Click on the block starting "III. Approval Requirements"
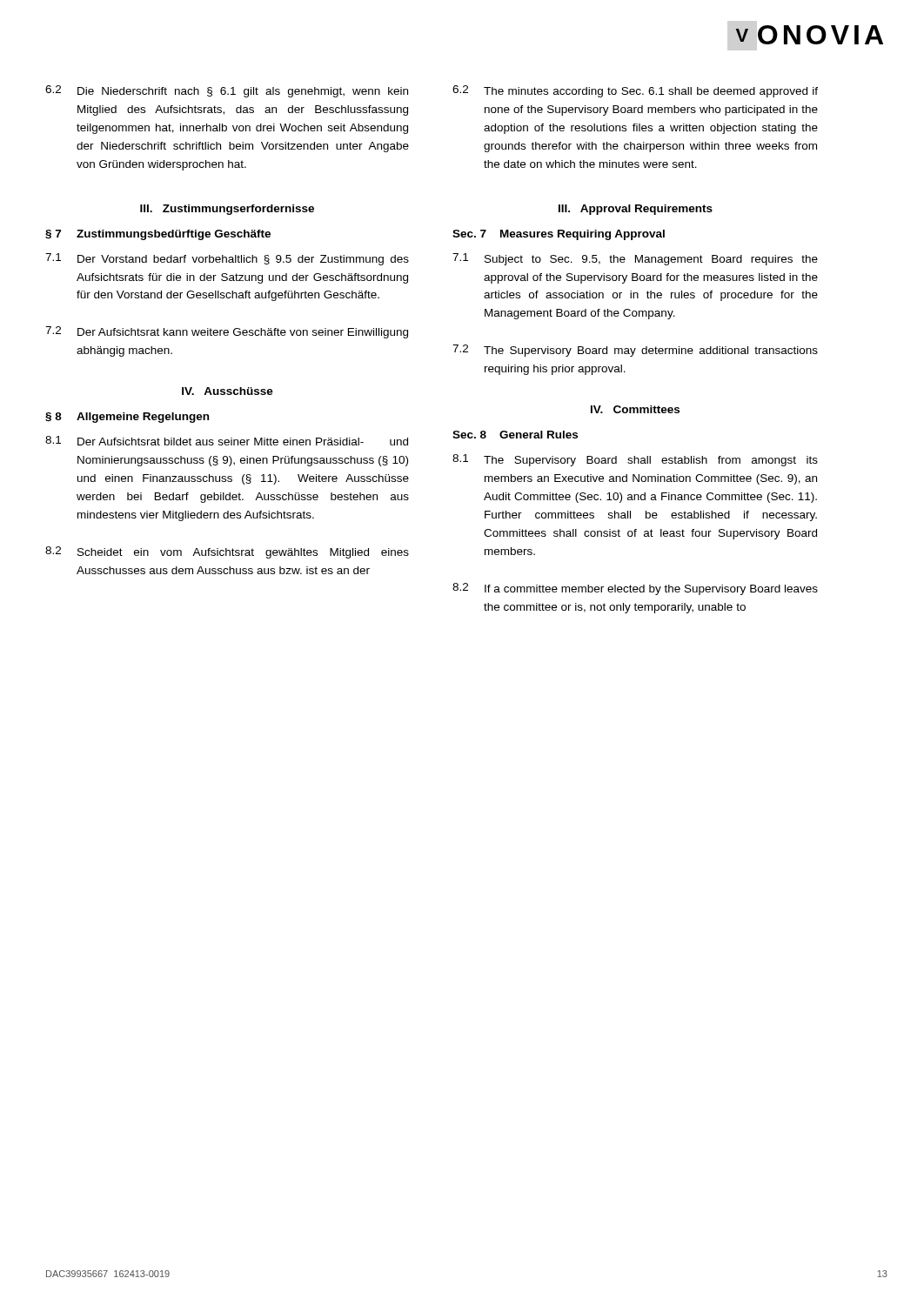Viewport: 924px width, 1305px height. (x=635, y=208)
